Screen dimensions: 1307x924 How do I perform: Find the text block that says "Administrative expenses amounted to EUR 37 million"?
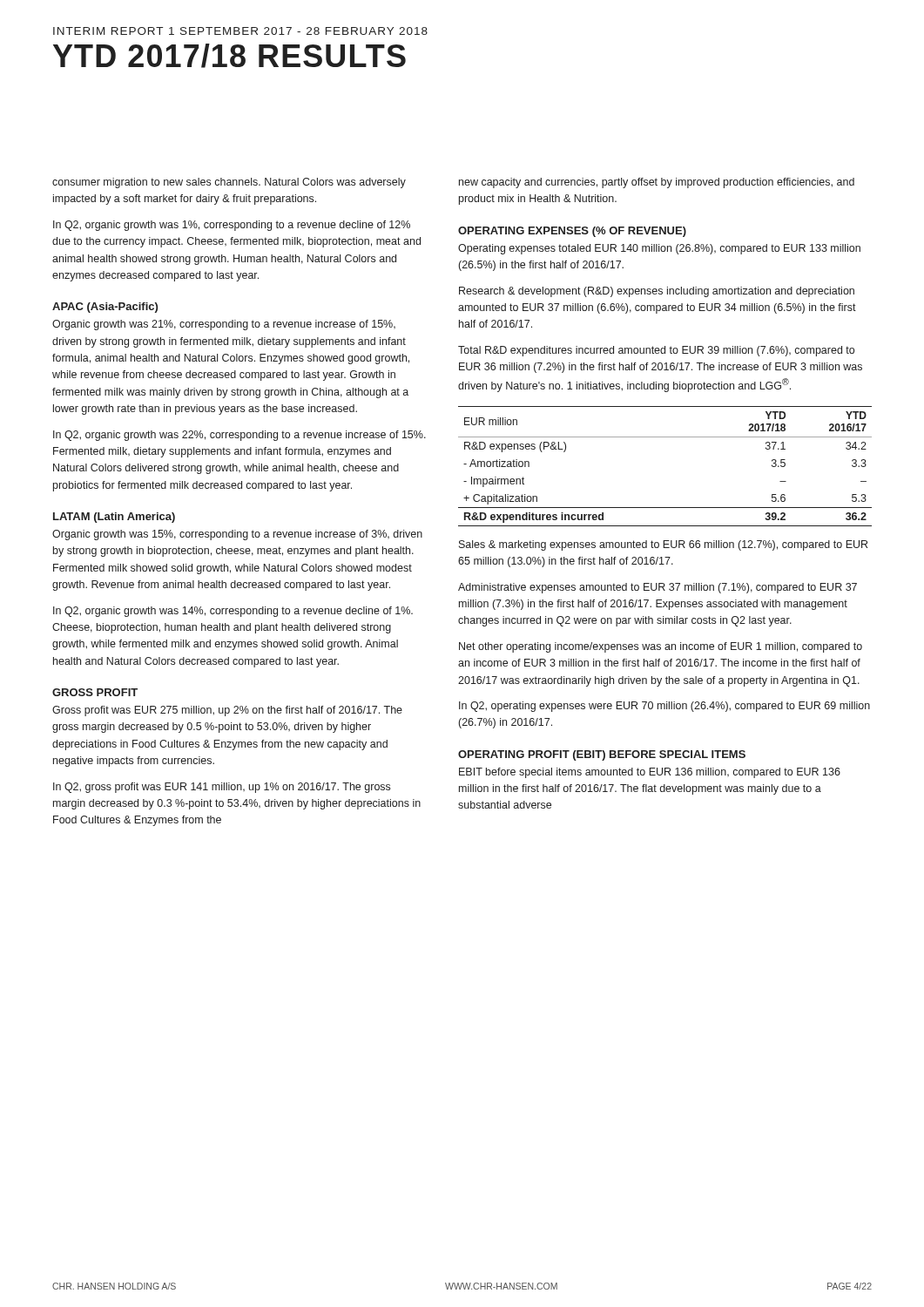click(x=658, y=604)
